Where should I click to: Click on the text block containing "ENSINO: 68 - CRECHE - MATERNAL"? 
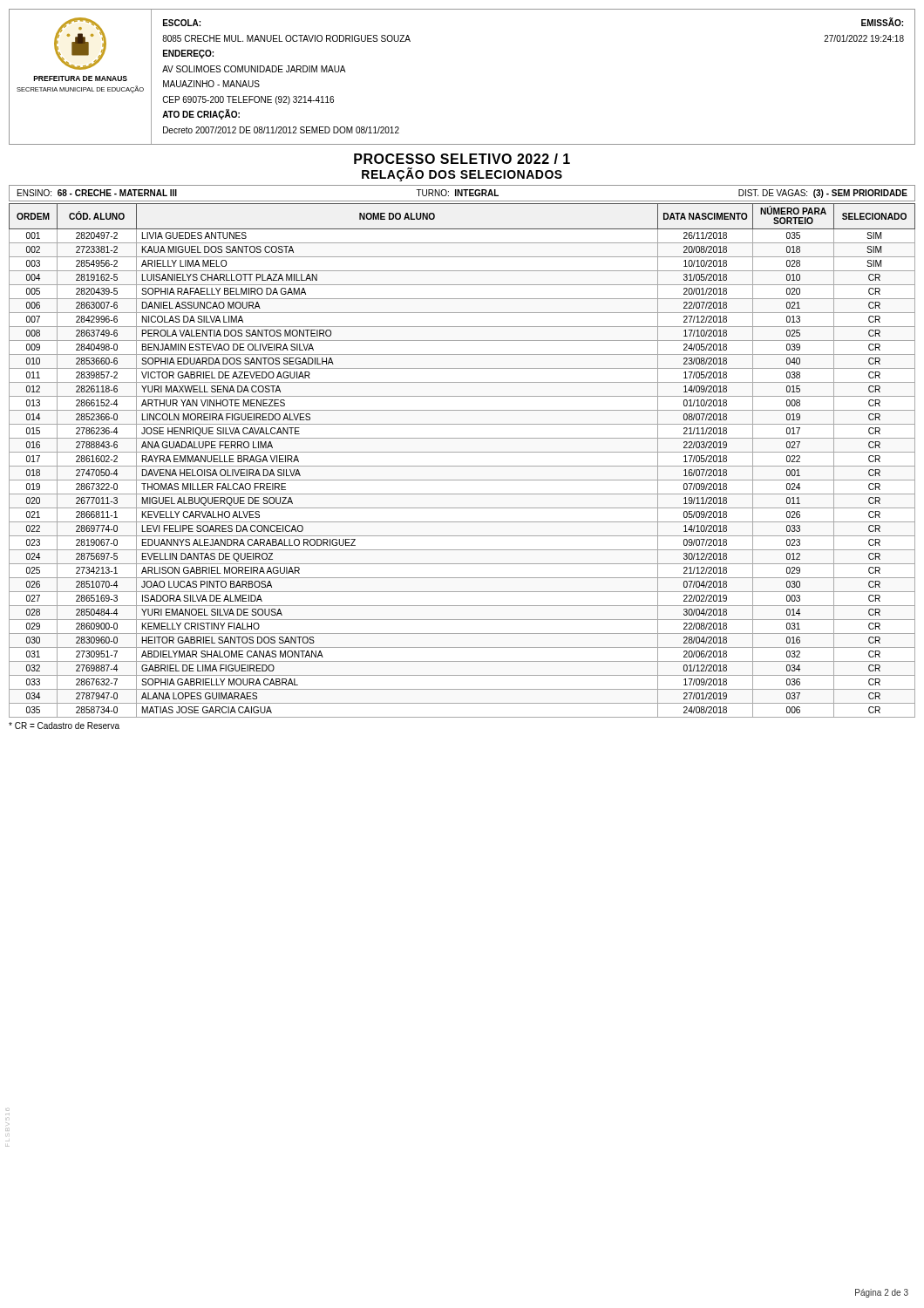tap(462, 193)
